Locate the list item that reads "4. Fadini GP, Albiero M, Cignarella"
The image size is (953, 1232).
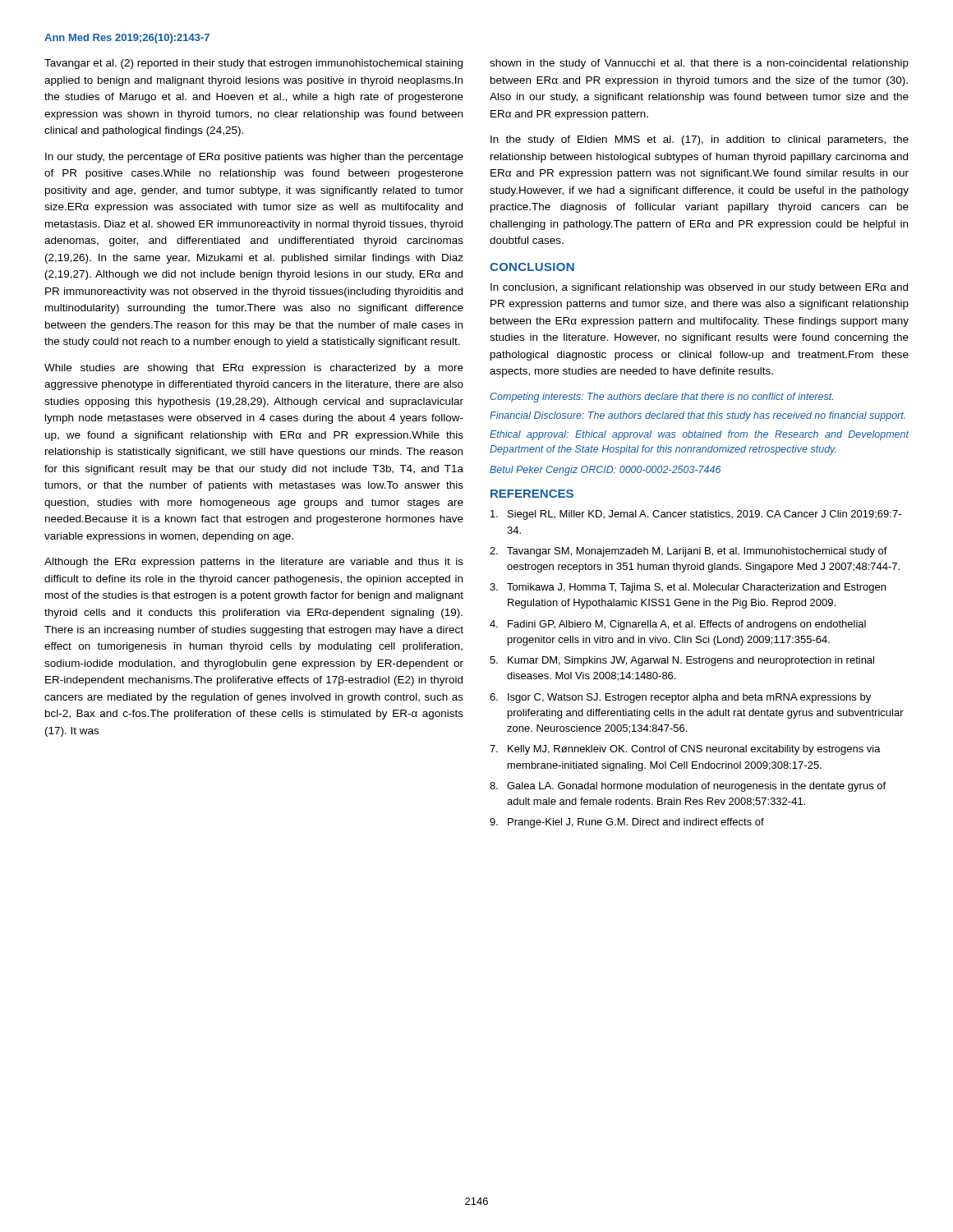(x=699, y=632)
